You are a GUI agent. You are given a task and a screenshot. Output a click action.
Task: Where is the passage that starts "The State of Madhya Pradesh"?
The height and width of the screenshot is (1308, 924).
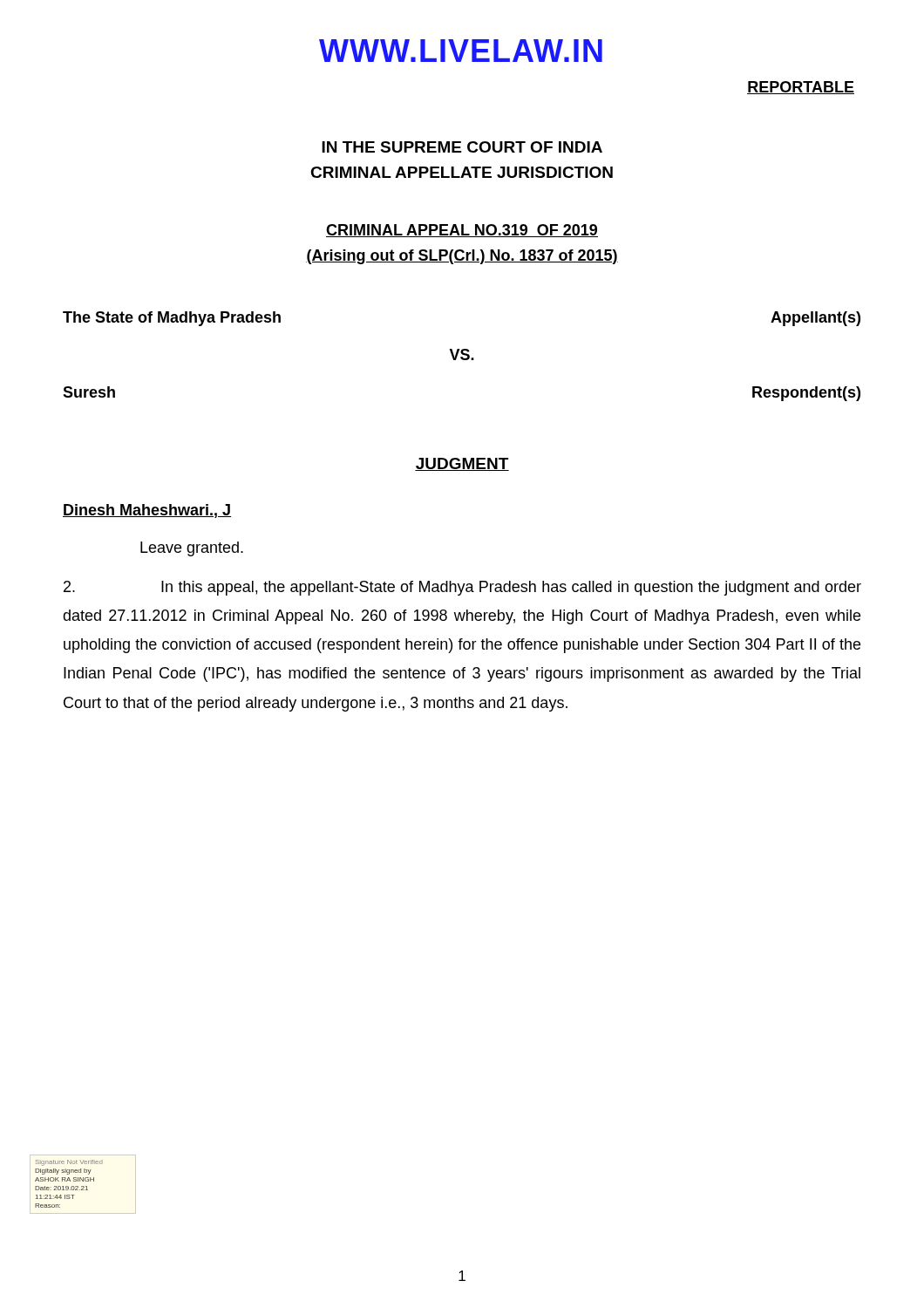pyautogui.click(x=179, y=319)
